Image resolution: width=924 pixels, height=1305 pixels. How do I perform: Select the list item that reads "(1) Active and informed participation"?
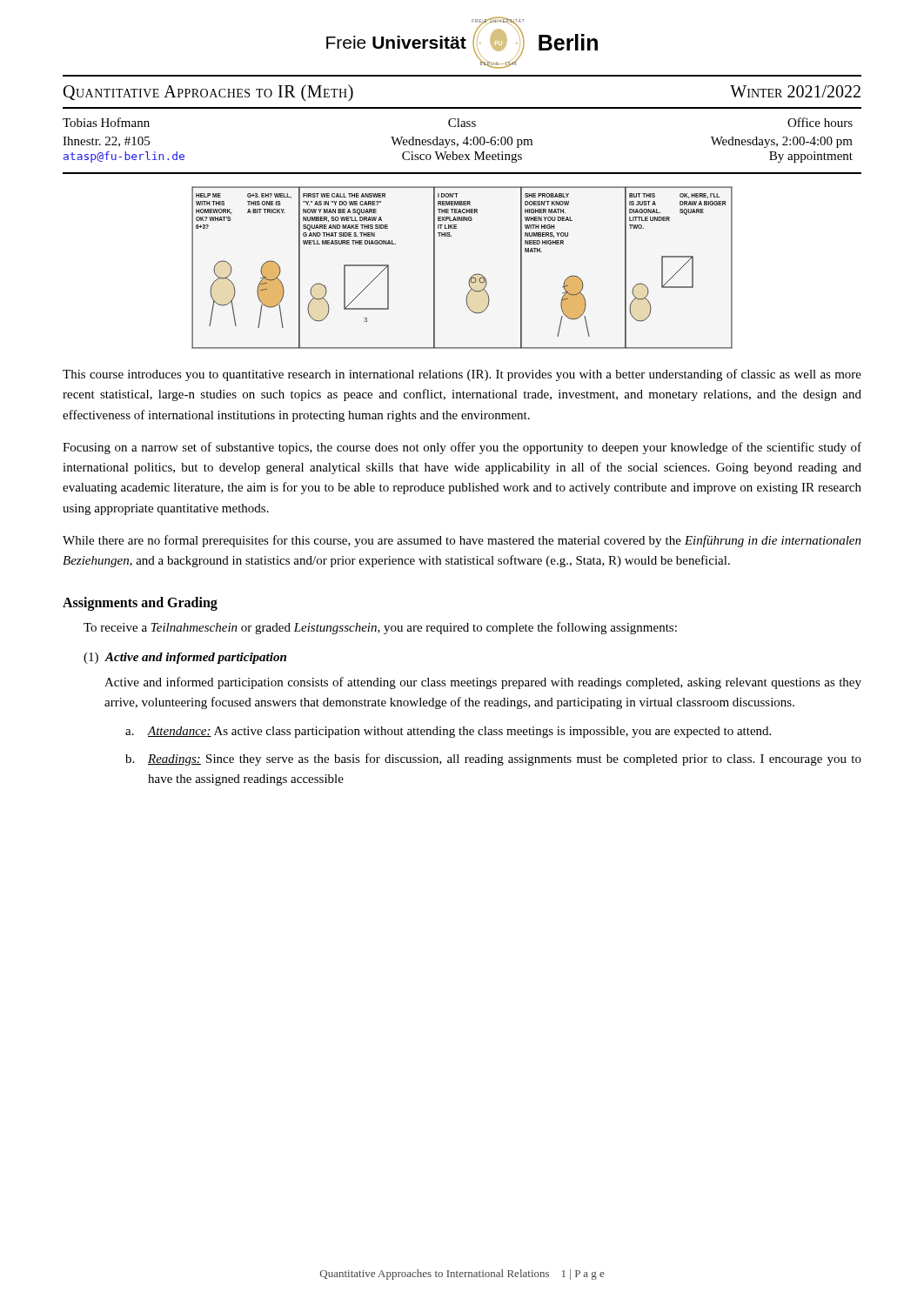[x=185, y=656]
